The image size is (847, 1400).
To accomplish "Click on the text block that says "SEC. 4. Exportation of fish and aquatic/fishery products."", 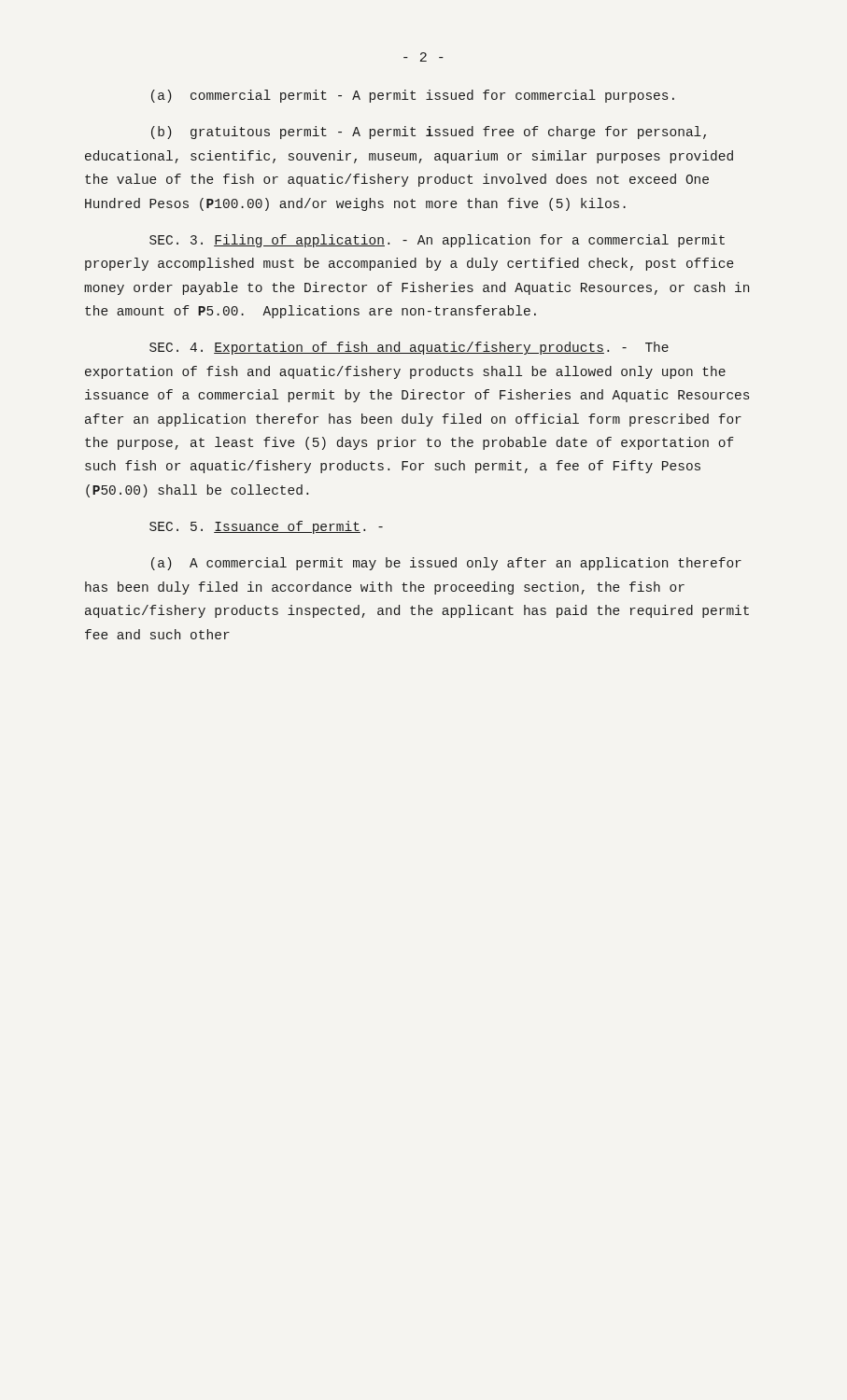I will point(417,420).
